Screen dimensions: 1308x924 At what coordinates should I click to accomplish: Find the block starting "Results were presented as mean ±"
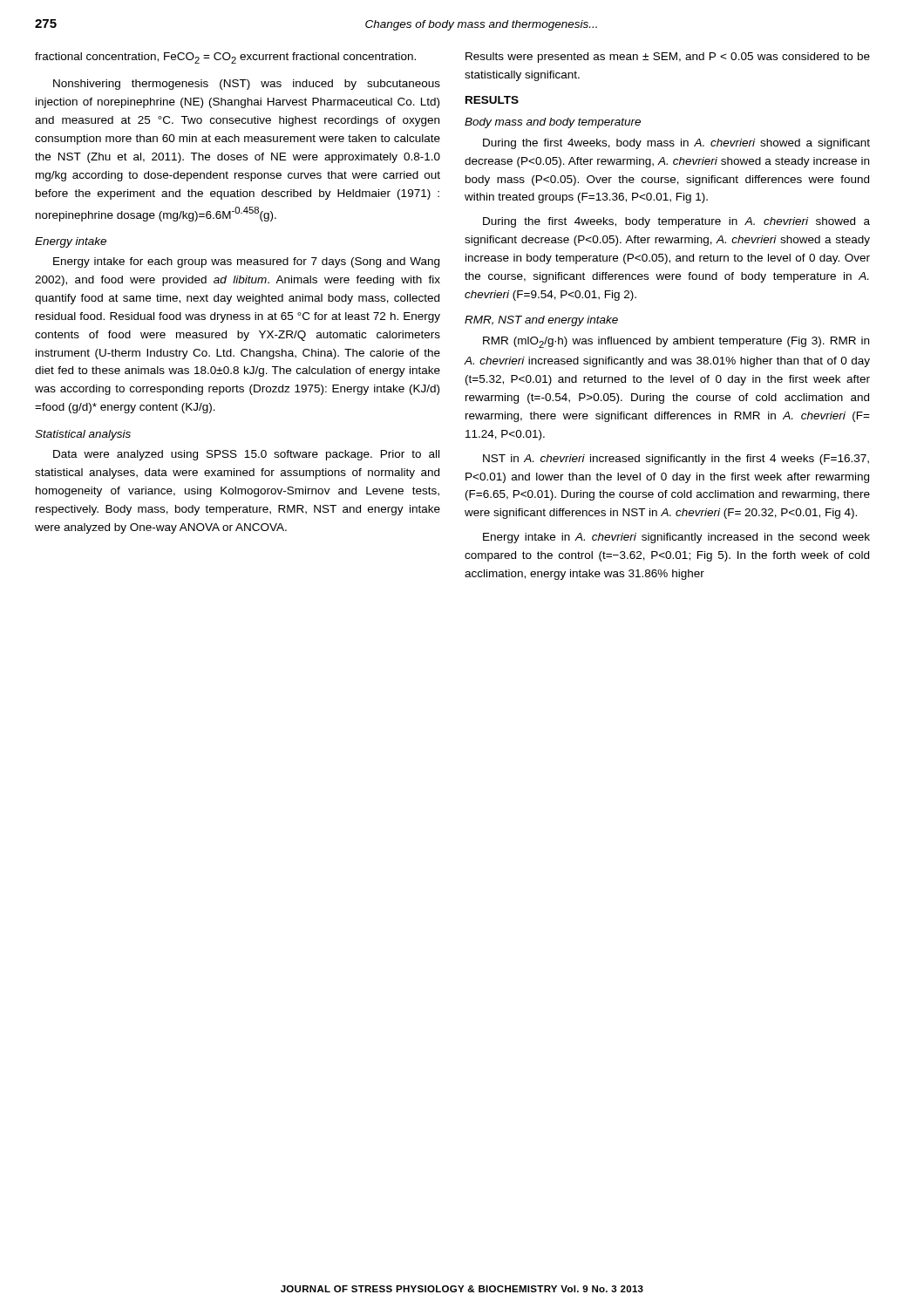(667, 66)
